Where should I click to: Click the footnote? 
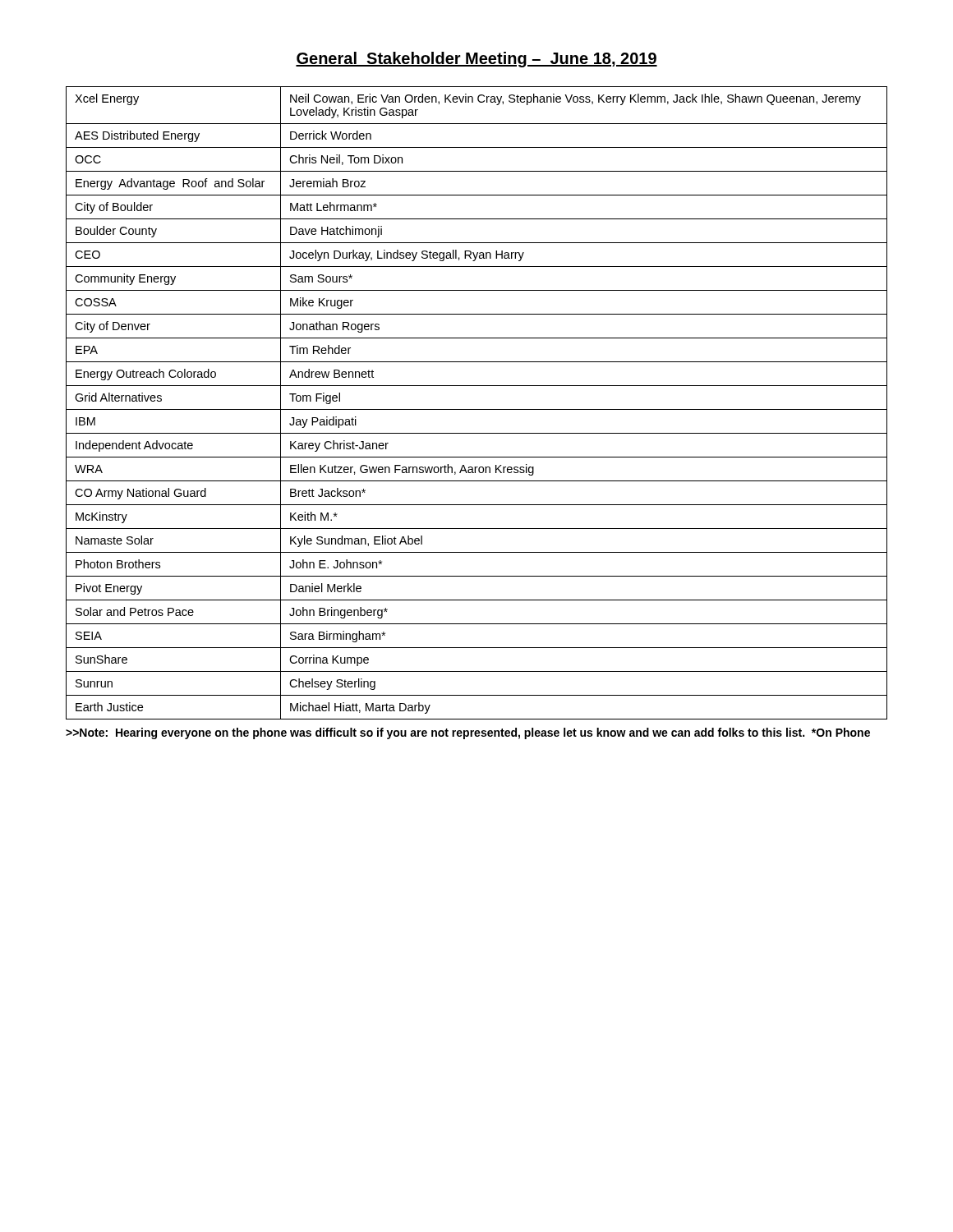[468, 733]
